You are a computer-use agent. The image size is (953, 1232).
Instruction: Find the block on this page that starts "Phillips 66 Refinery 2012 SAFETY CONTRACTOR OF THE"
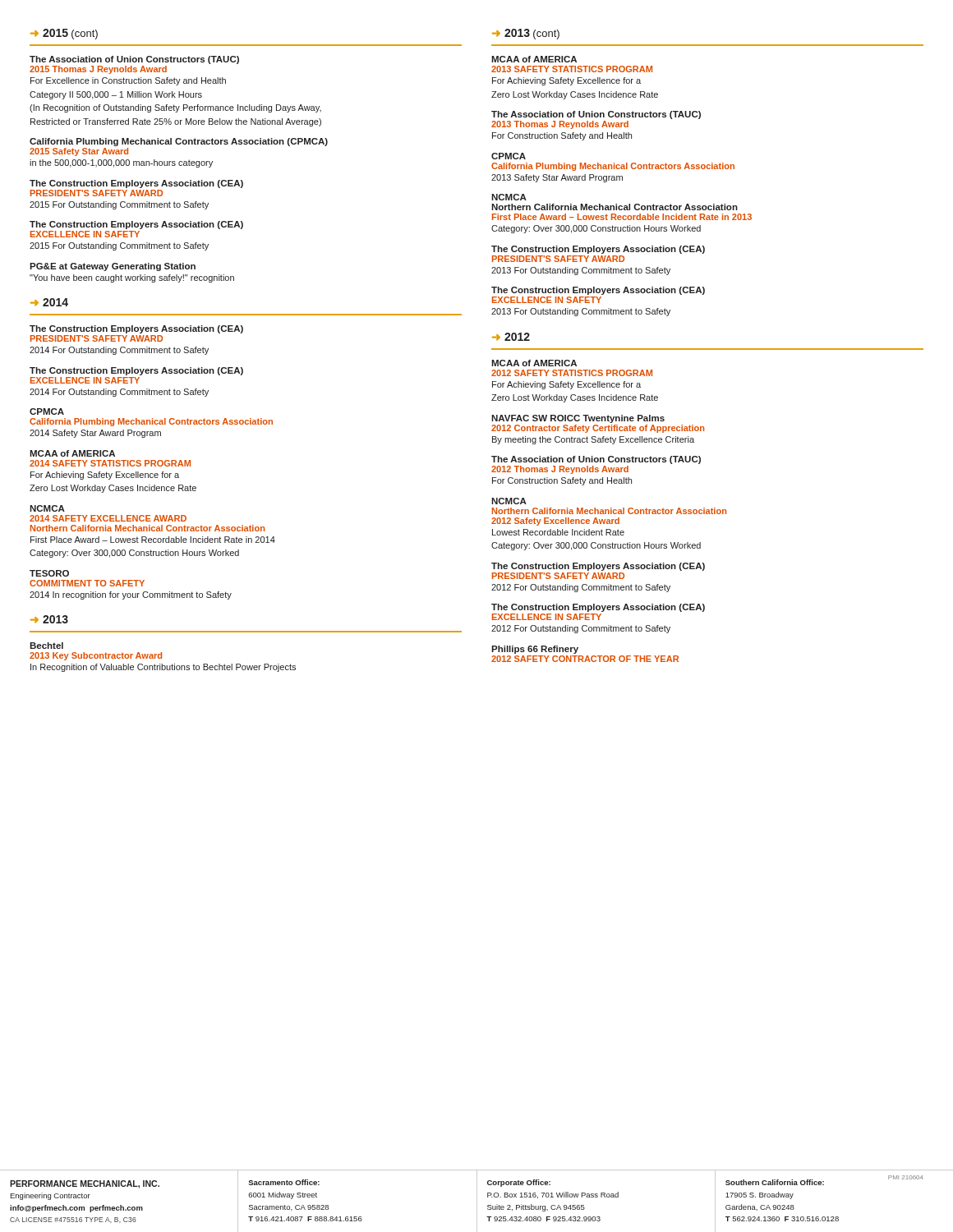pyautogui.click(x=535, y=650)
